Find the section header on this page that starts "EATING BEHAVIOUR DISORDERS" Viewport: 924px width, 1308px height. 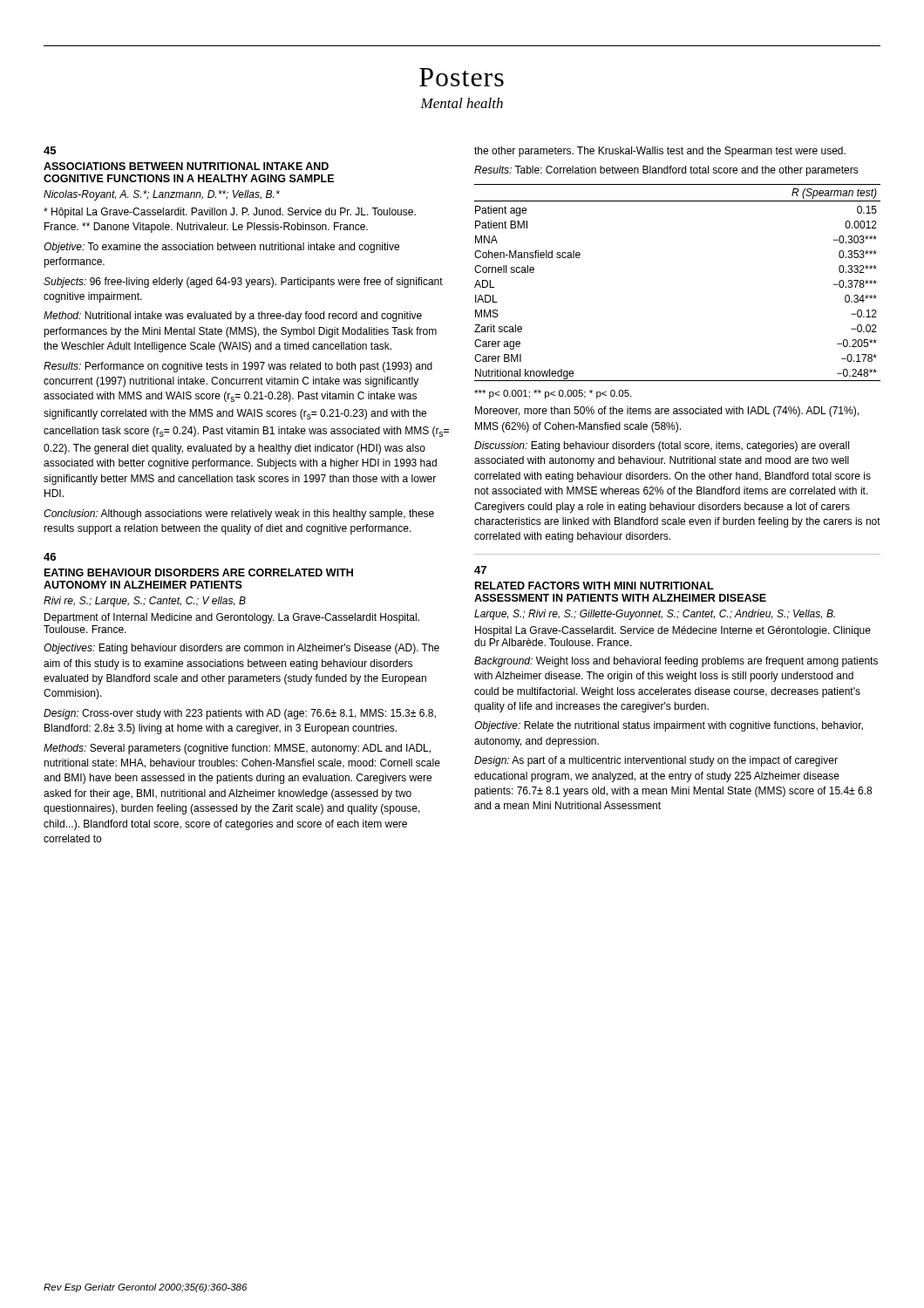pos(199,579)
